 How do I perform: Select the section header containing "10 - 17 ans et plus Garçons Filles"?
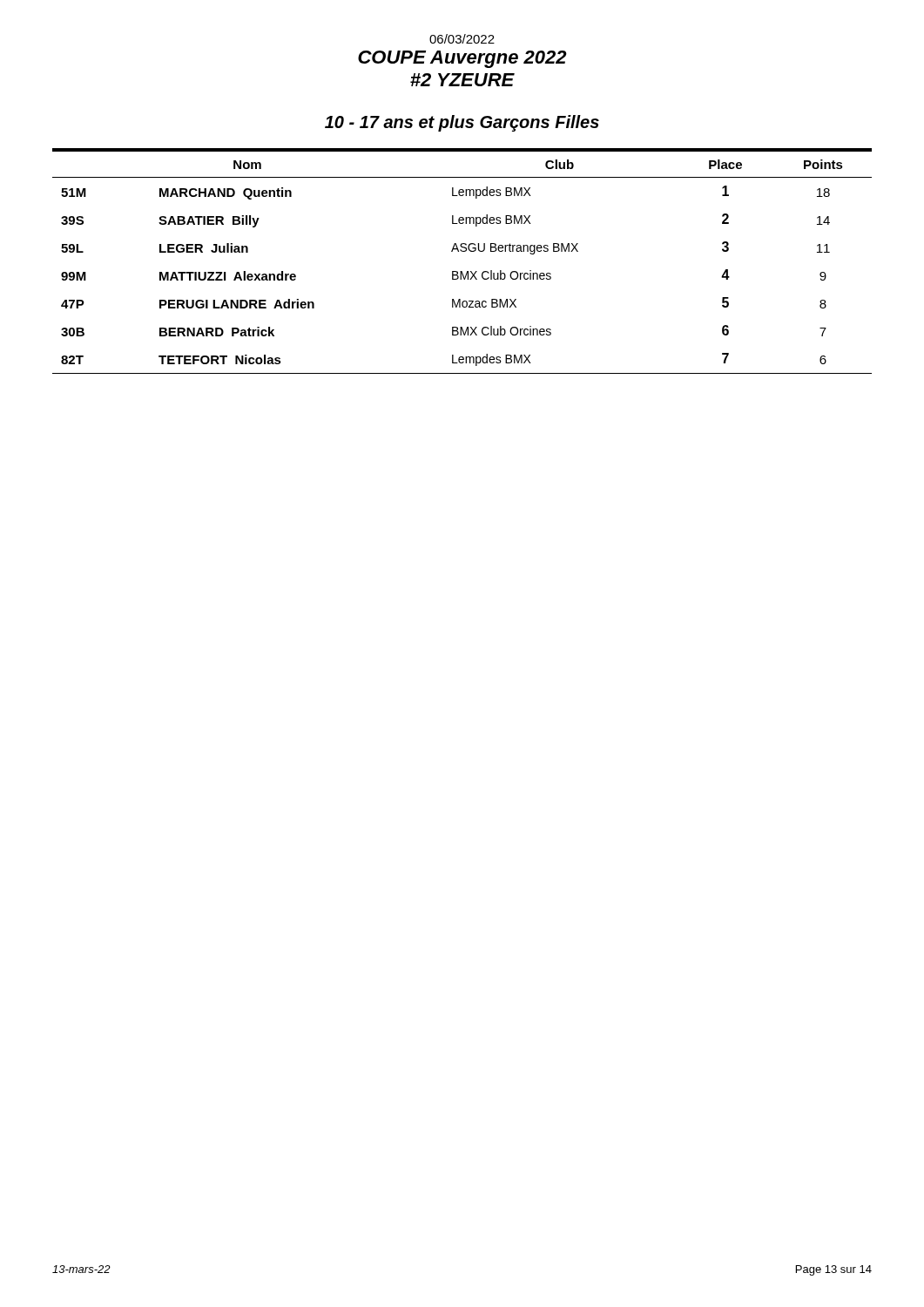[462, 122]
